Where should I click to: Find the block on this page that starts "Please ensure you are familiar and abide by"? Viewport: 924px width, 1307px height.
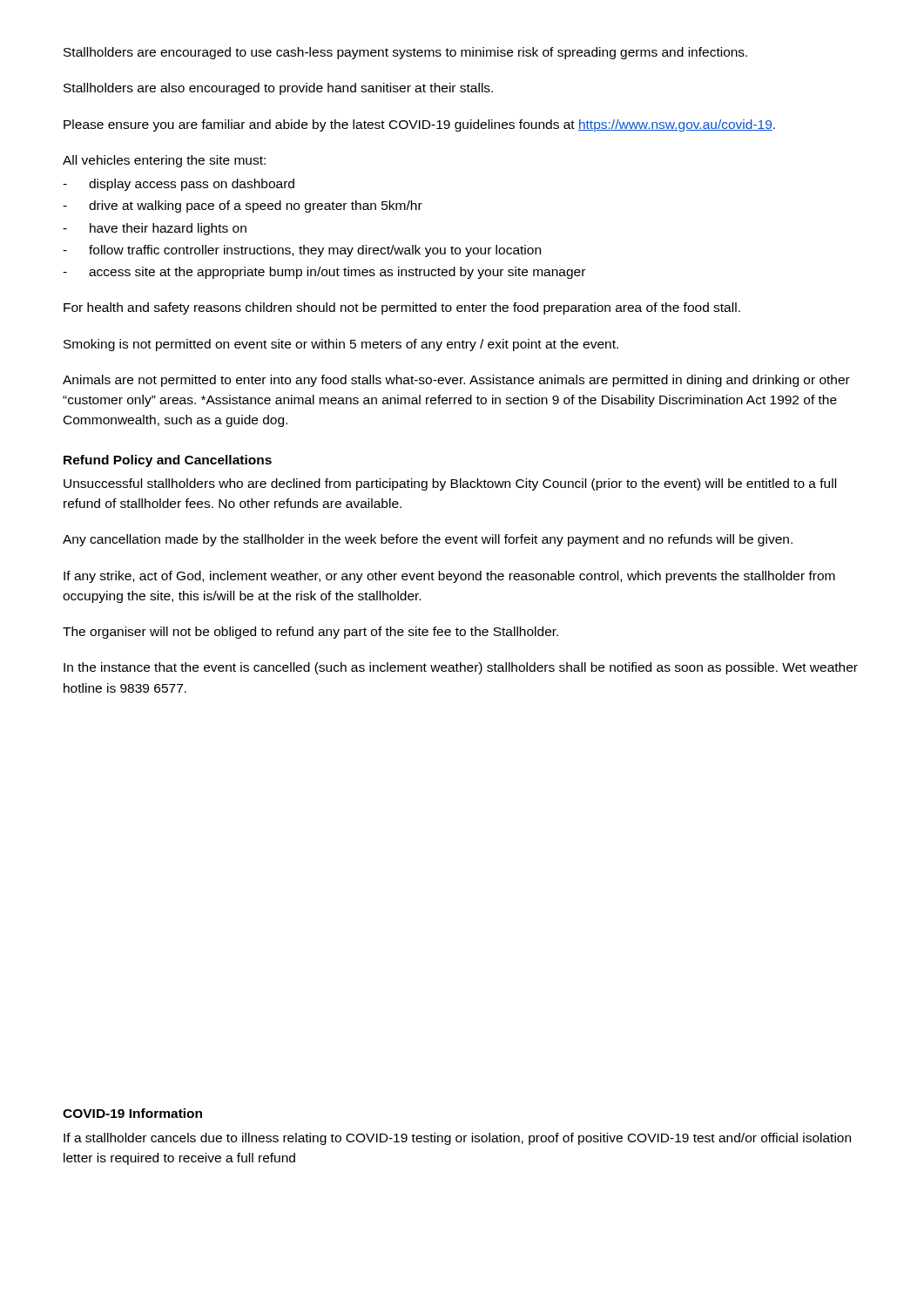(419, 124)
